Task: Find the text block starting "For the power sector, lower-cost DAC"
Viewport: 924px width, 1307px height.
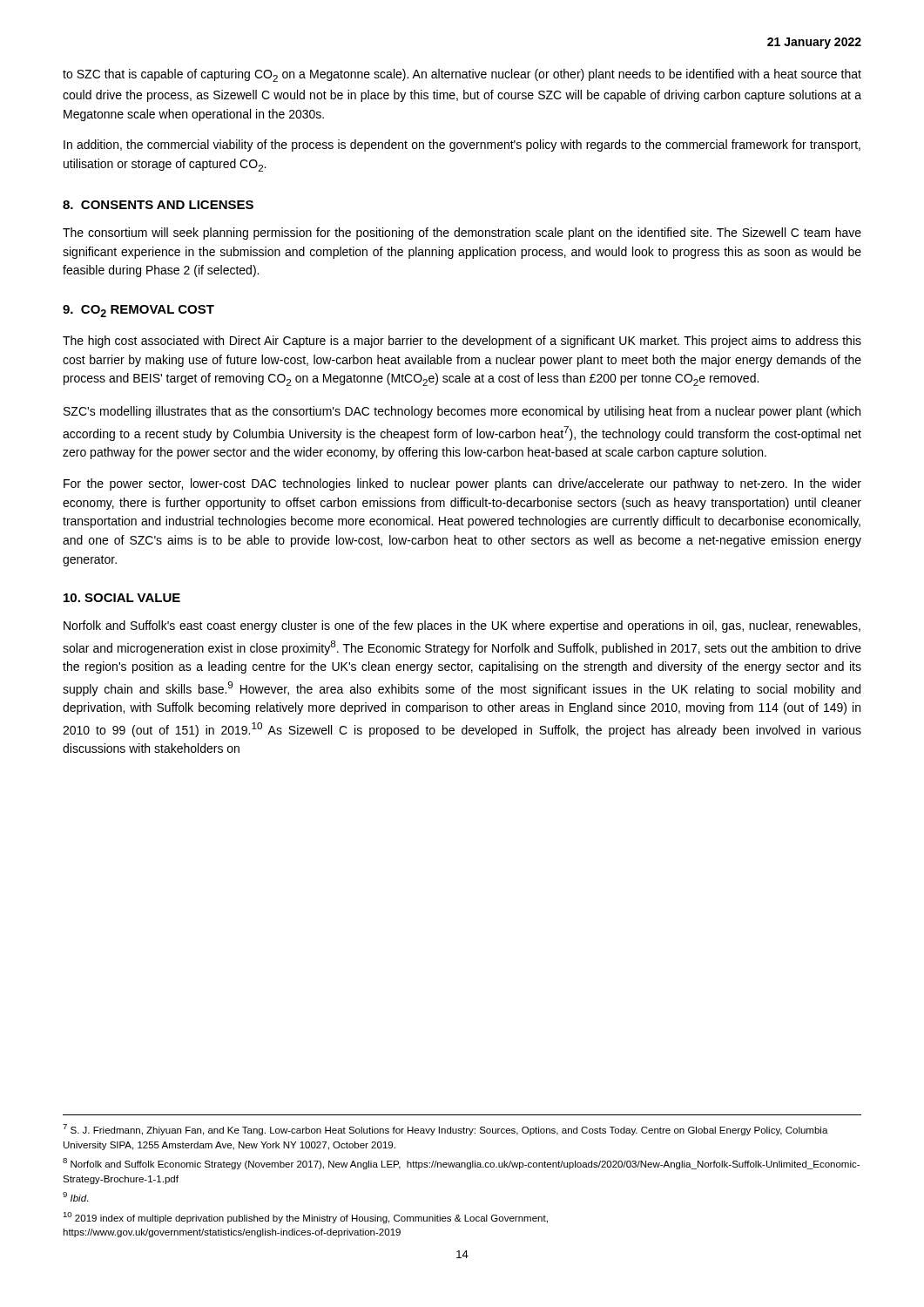Action: [x=462, y=521]
